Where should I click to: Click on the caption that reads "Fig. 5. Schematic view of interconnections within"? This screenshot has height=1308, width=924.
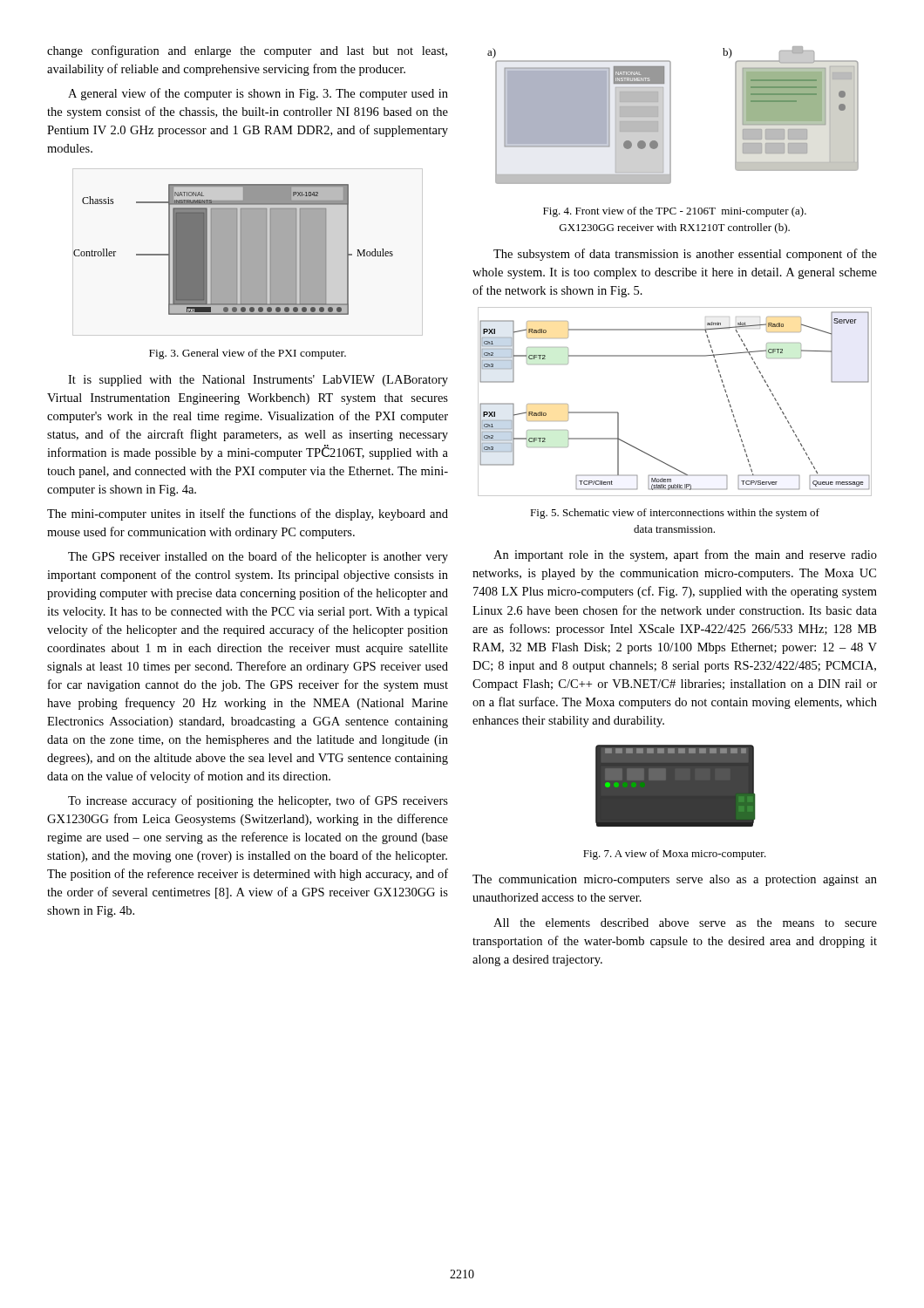(675, 520)
